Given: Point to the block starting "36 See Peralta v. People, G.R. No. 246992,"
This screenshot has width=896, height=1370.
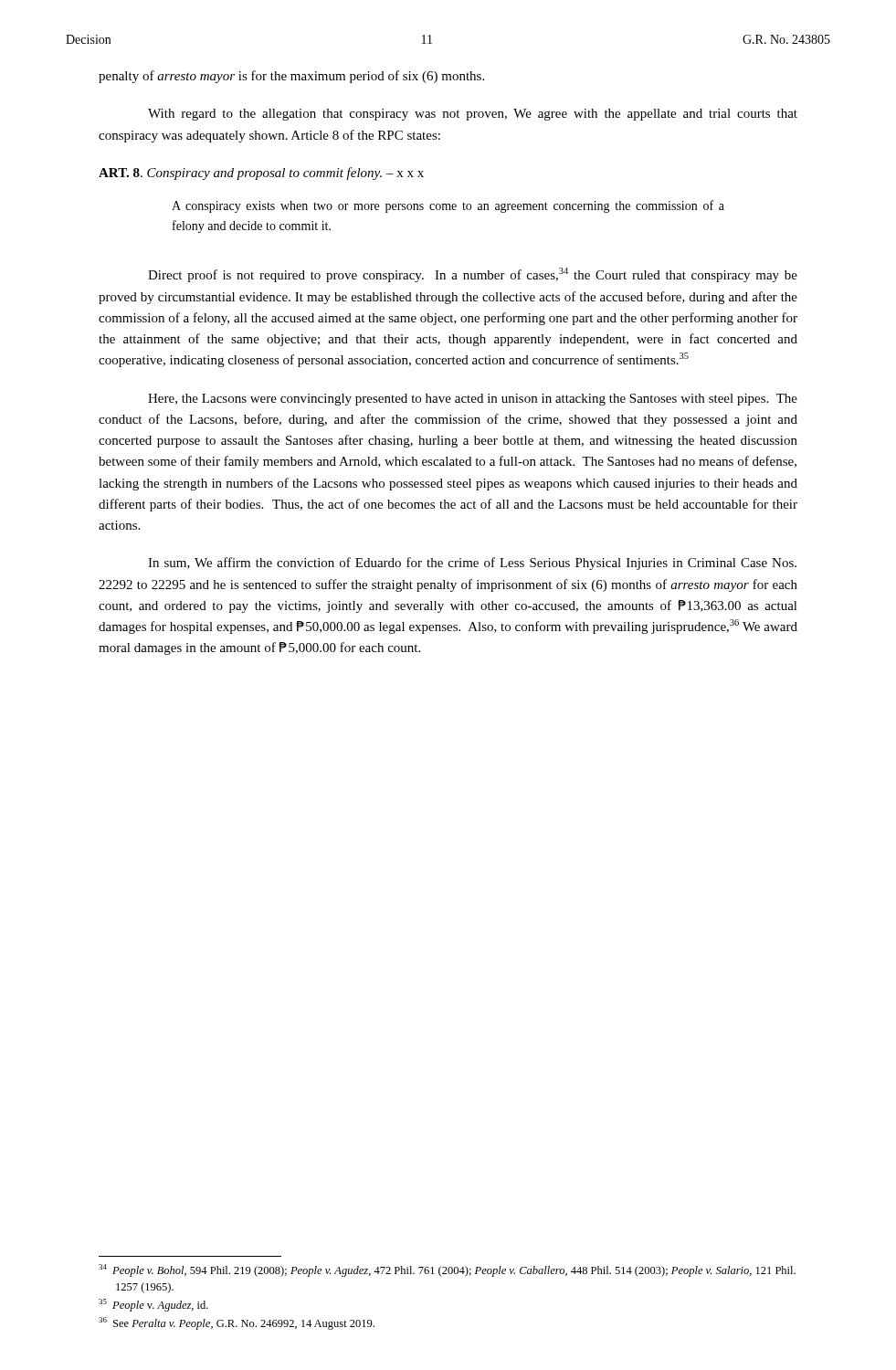Looking at the screenshot, I should click(237, 1322).
